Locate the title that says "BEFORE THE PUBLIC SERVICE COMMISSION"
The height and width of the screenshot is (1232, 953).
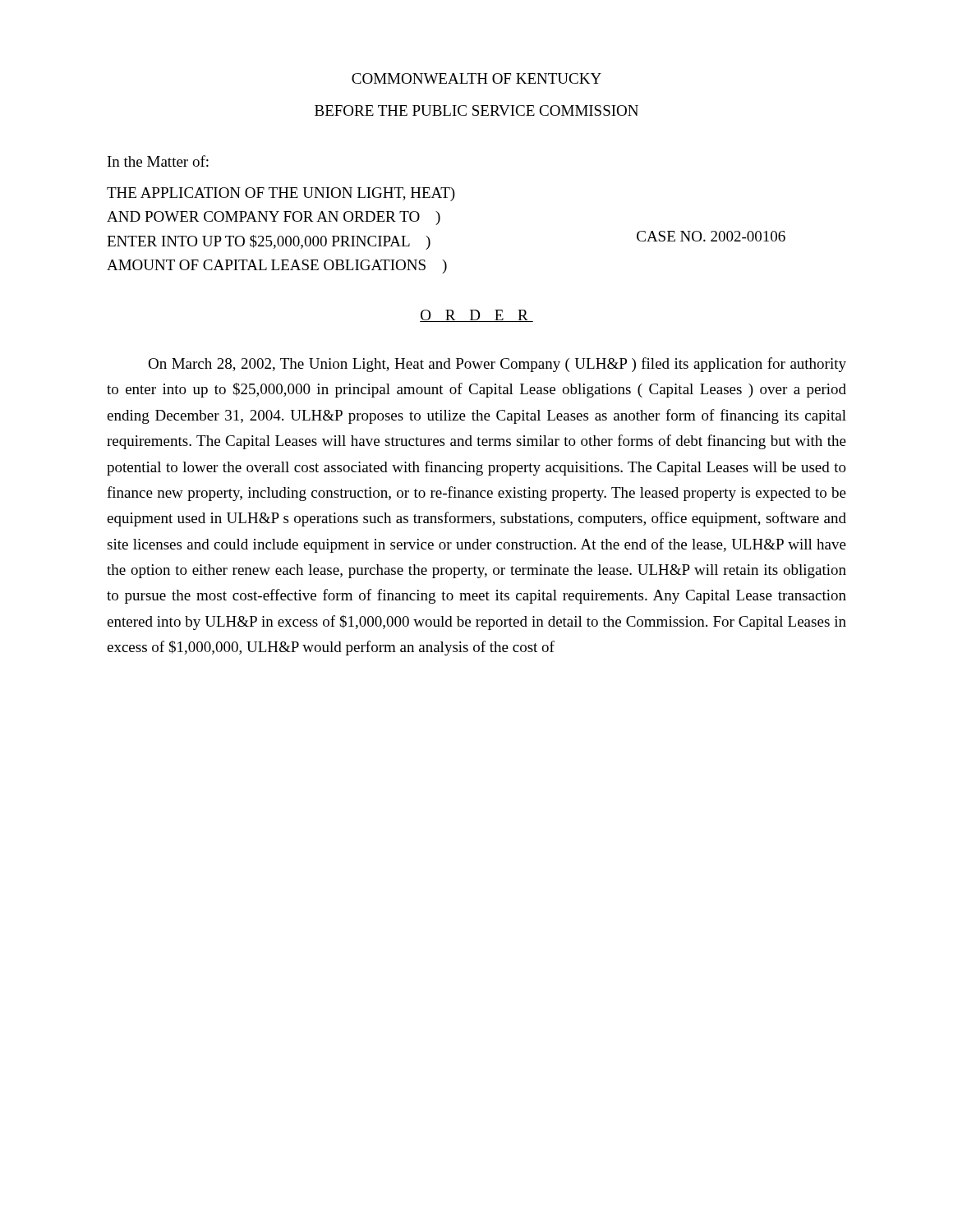click(x=476, y=111)
